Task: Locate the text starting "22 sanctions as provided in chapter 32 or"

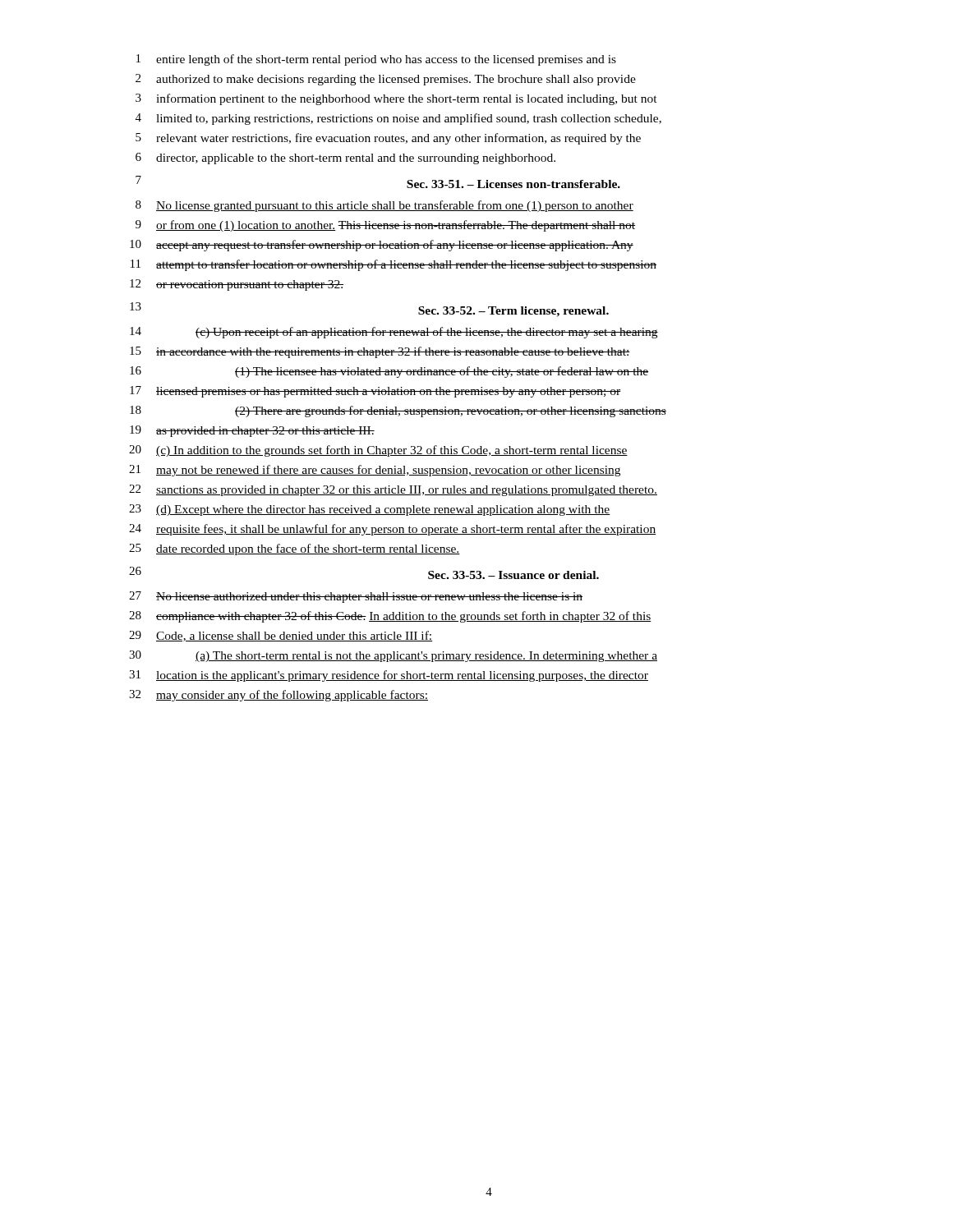Action: pos(489,490)
